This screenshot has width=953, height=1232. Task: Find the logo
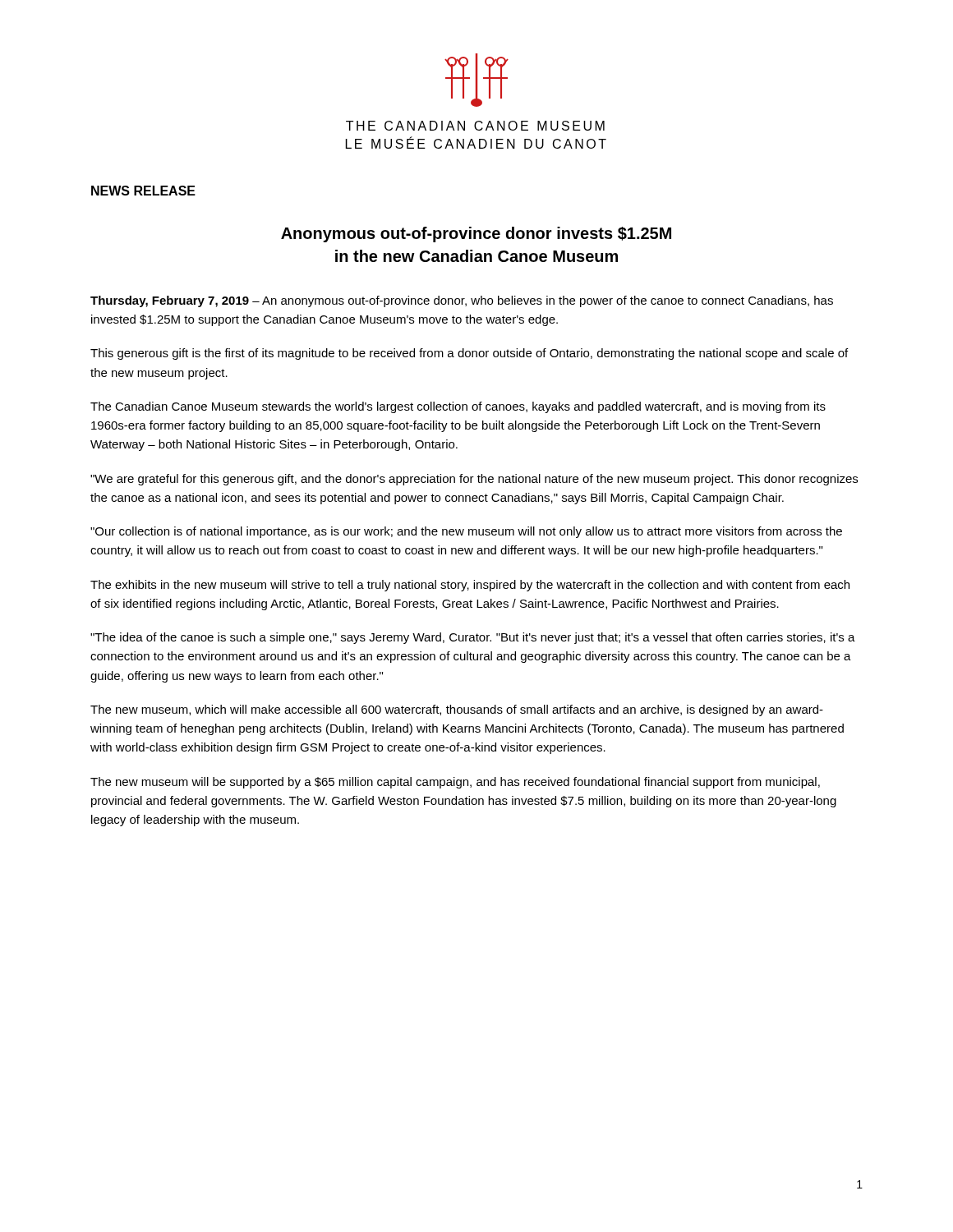click(476, 102)
